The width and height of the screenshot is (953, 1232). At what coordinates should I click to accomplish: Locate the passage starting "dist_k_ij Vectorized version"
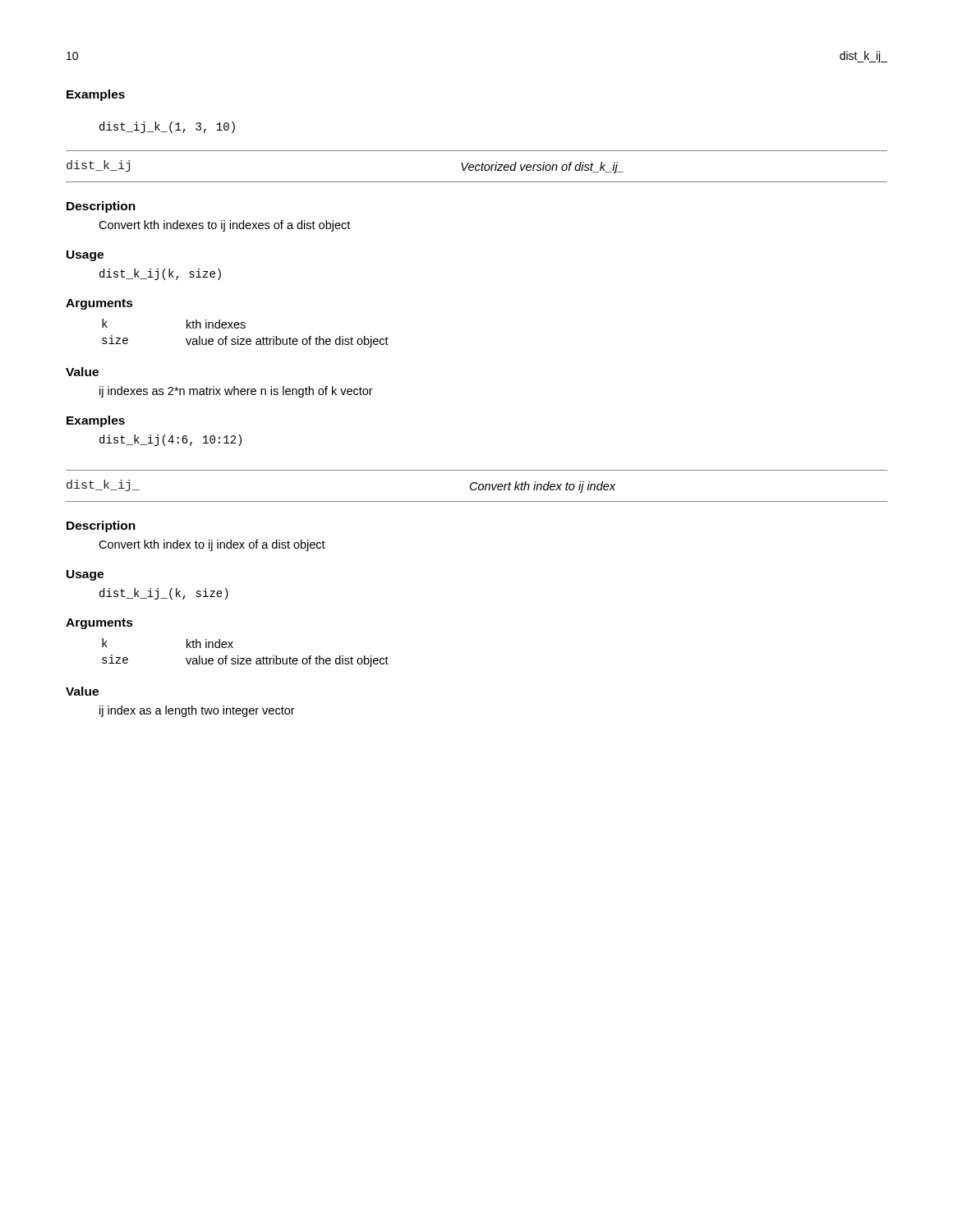476,166
